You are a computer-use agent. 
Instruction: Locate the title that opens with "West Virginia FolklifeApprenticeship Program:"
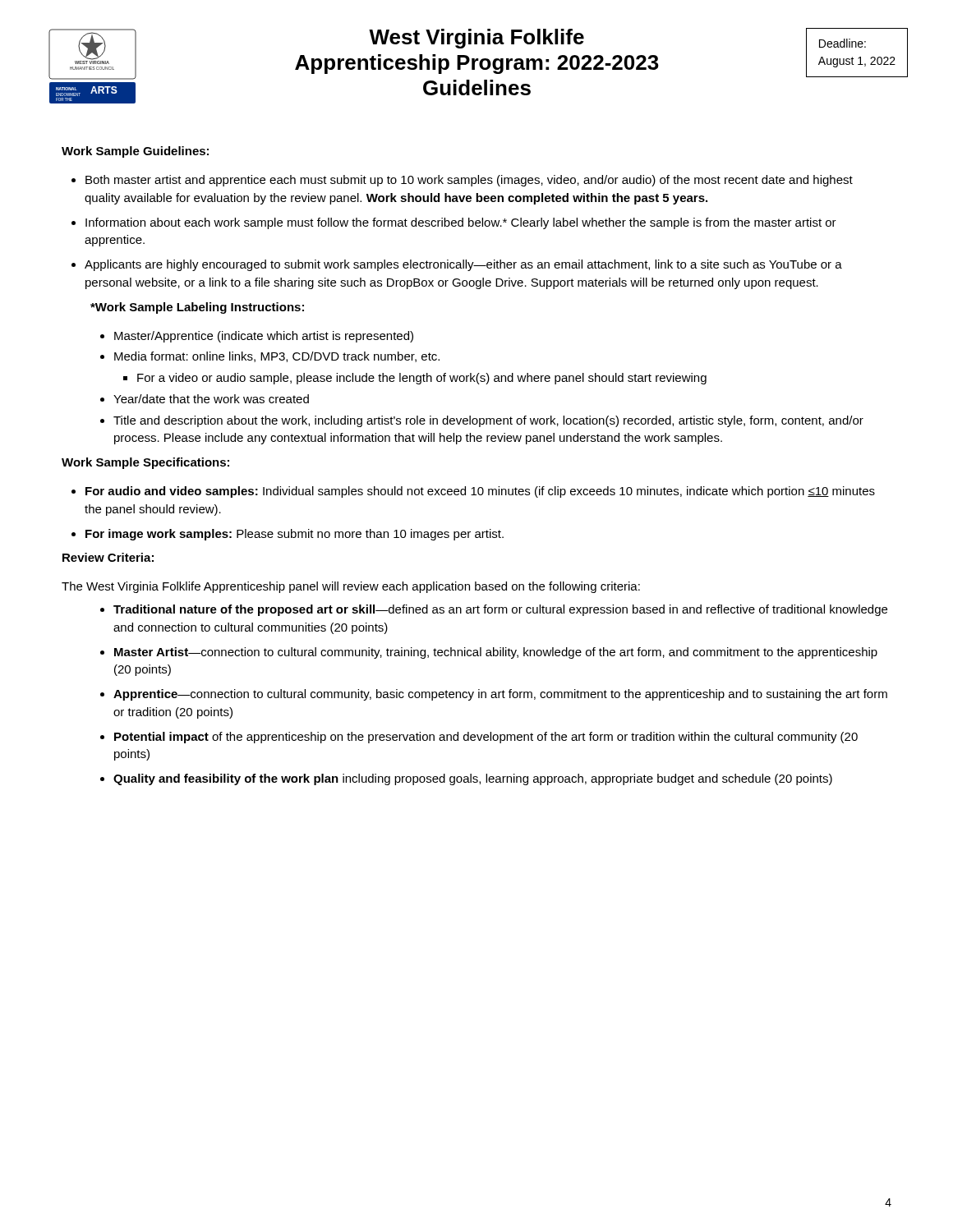(x=477, y=63)
